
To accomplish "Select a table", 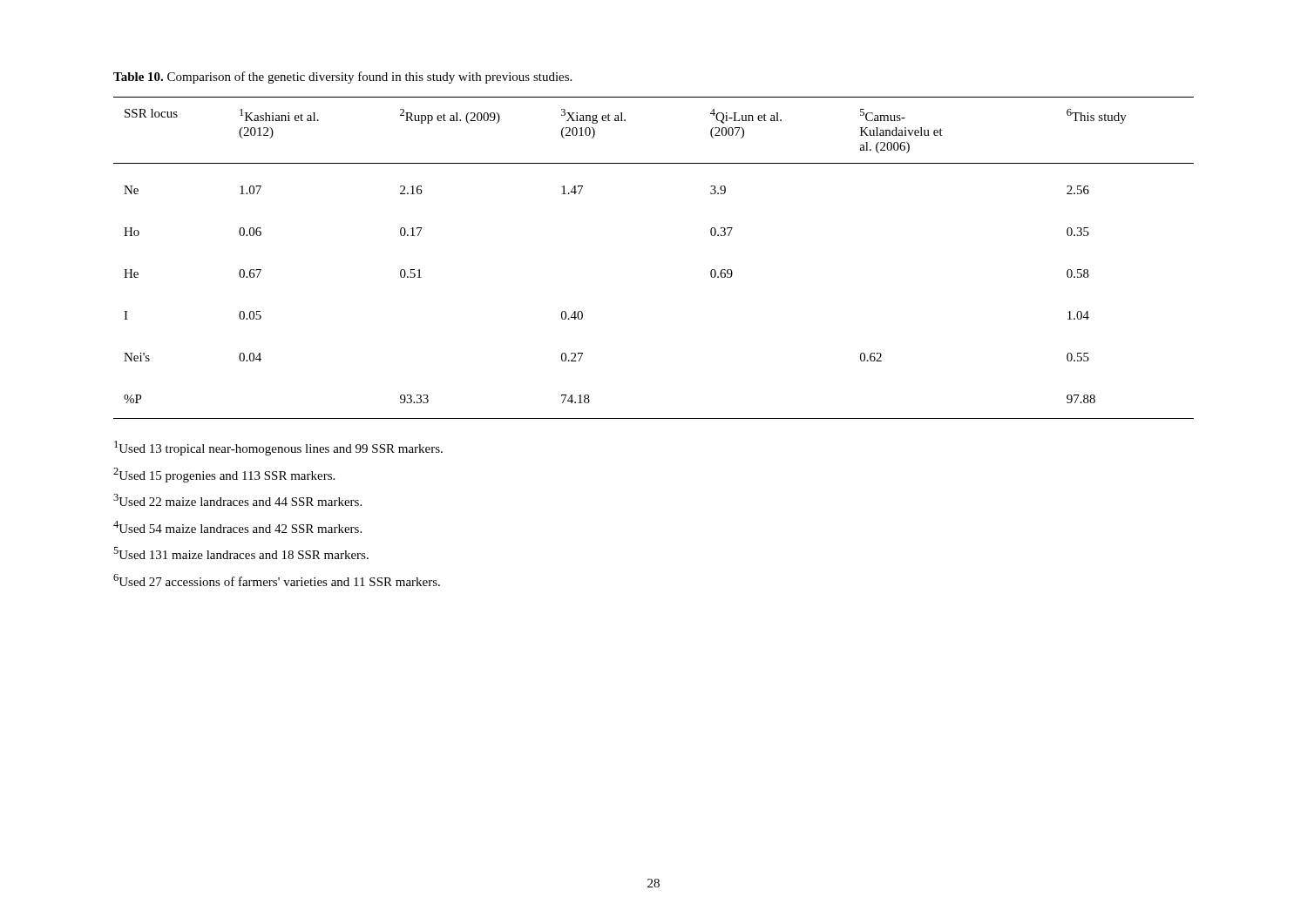I will pos(654,258).
